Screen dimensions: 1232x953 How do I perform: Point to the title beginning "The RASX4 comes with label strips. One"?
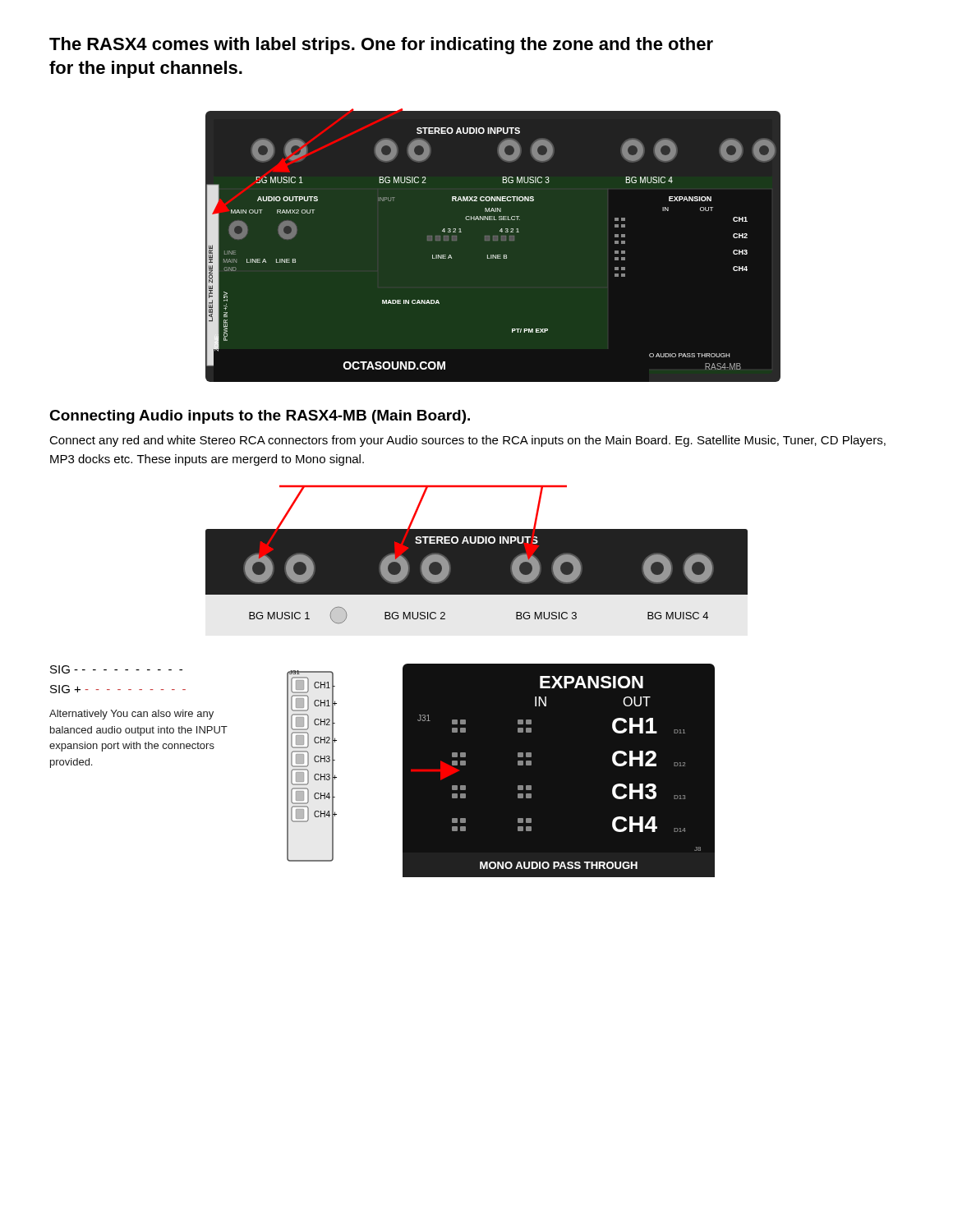click(381, 56)
